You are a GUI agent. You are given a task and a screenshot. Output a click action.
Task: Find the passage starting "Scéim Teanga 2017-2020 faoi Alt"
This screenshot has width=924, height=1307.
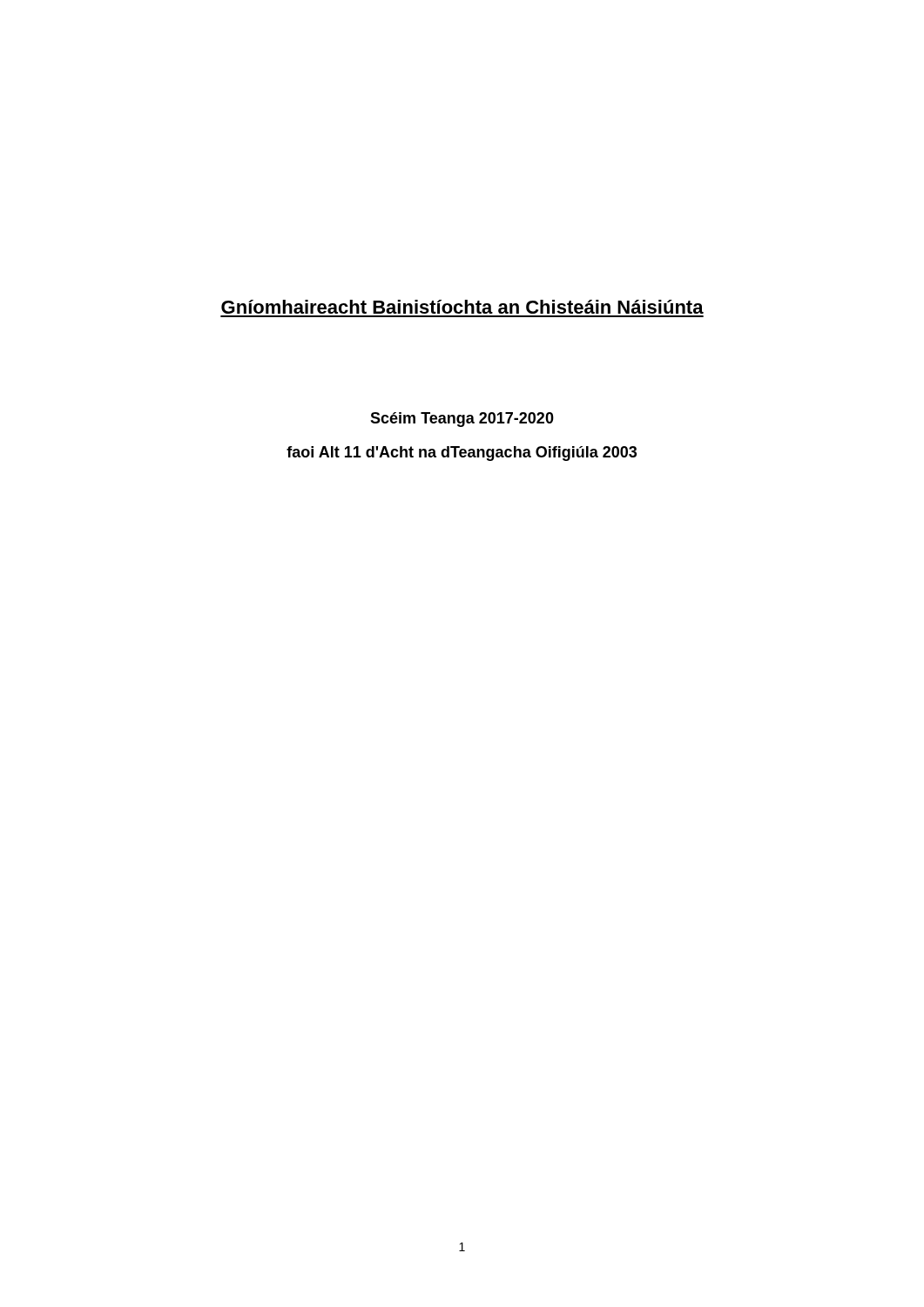(462, 436)
